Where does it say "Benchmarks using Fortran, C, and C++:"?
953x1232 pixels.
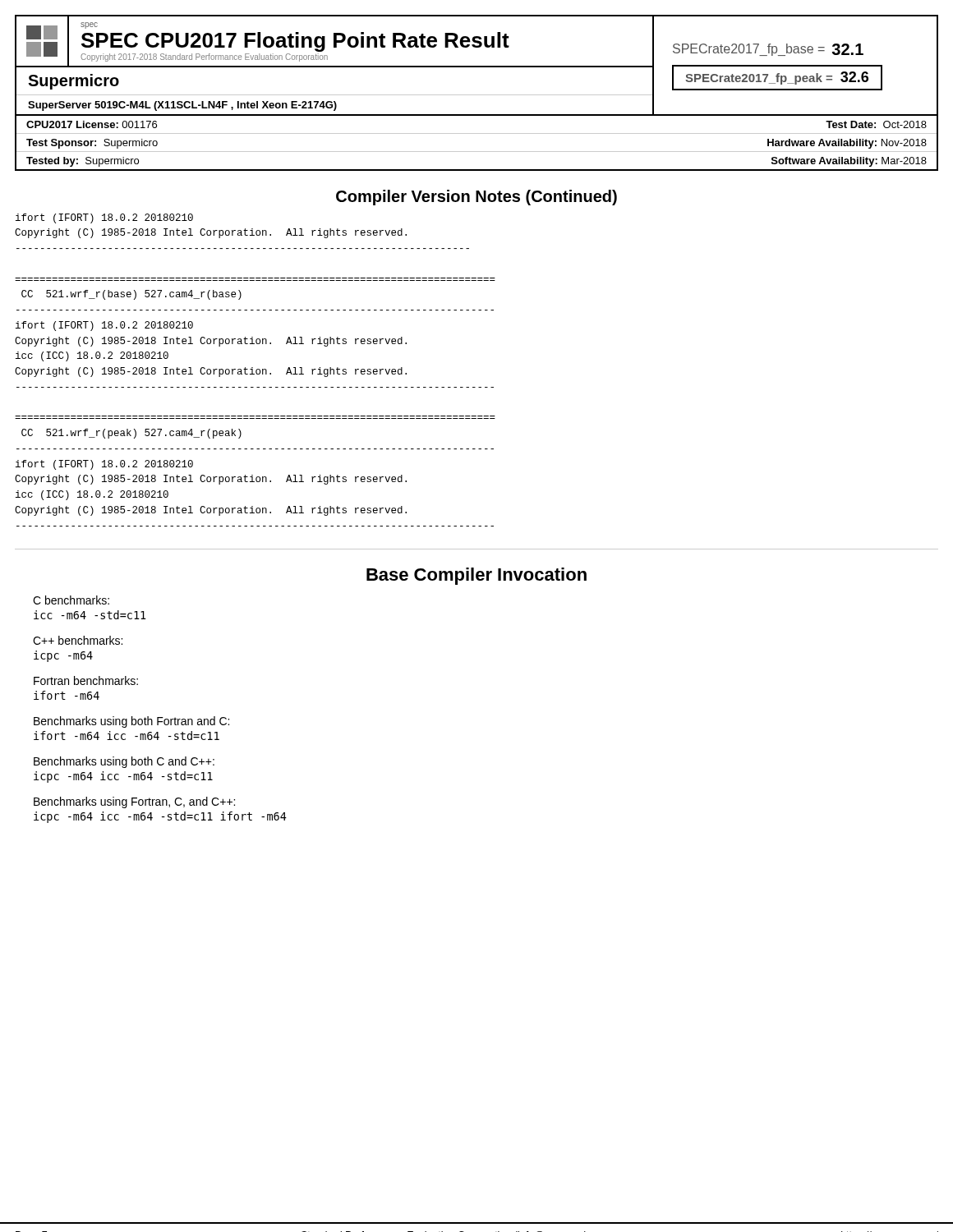(x=135, y=802)
